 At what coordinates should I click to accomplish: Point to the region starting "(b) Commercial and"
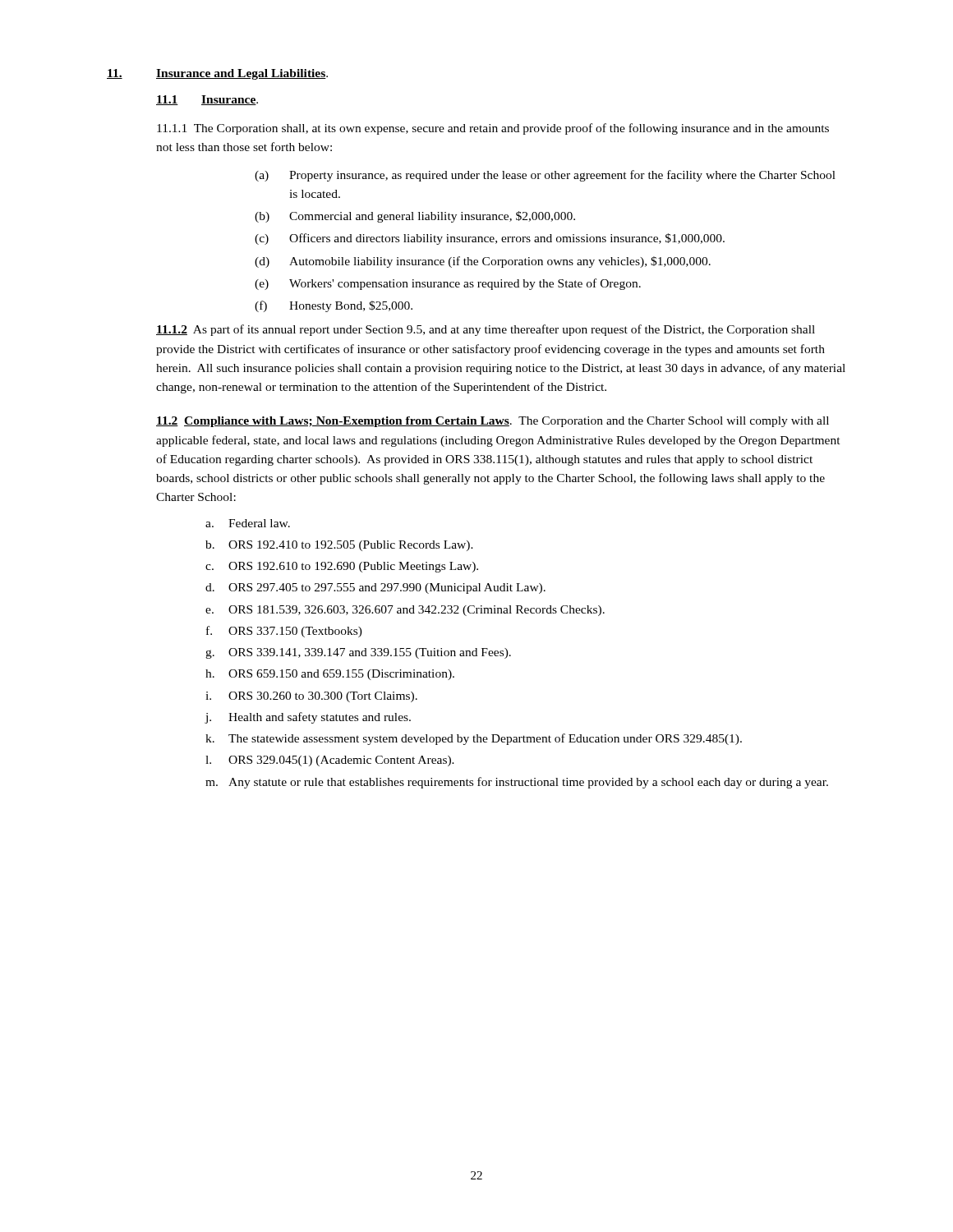point(550,216)
